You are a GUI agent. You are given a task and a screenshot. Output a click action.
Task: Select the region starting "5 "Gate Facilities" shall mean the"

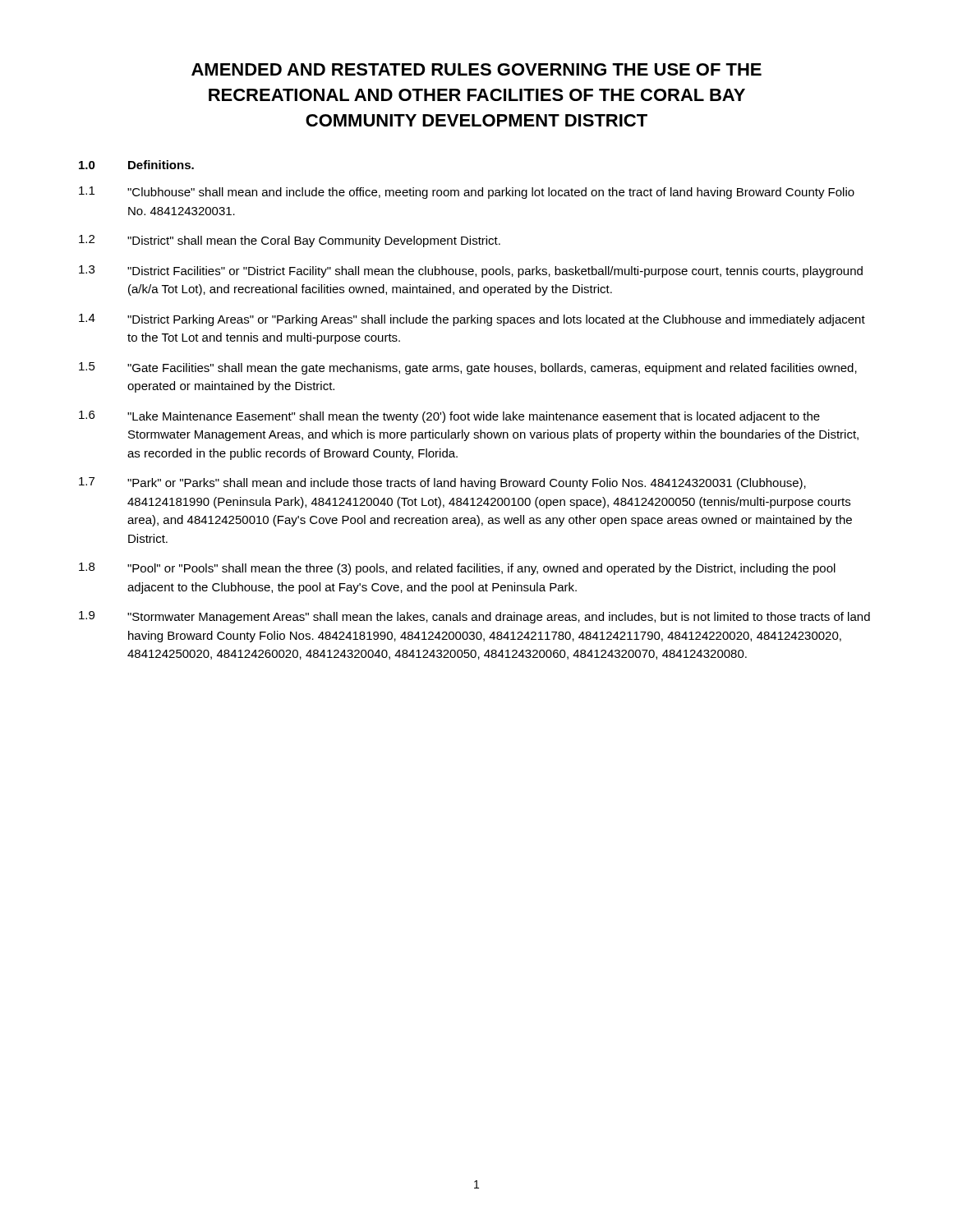tap(476, 377)
